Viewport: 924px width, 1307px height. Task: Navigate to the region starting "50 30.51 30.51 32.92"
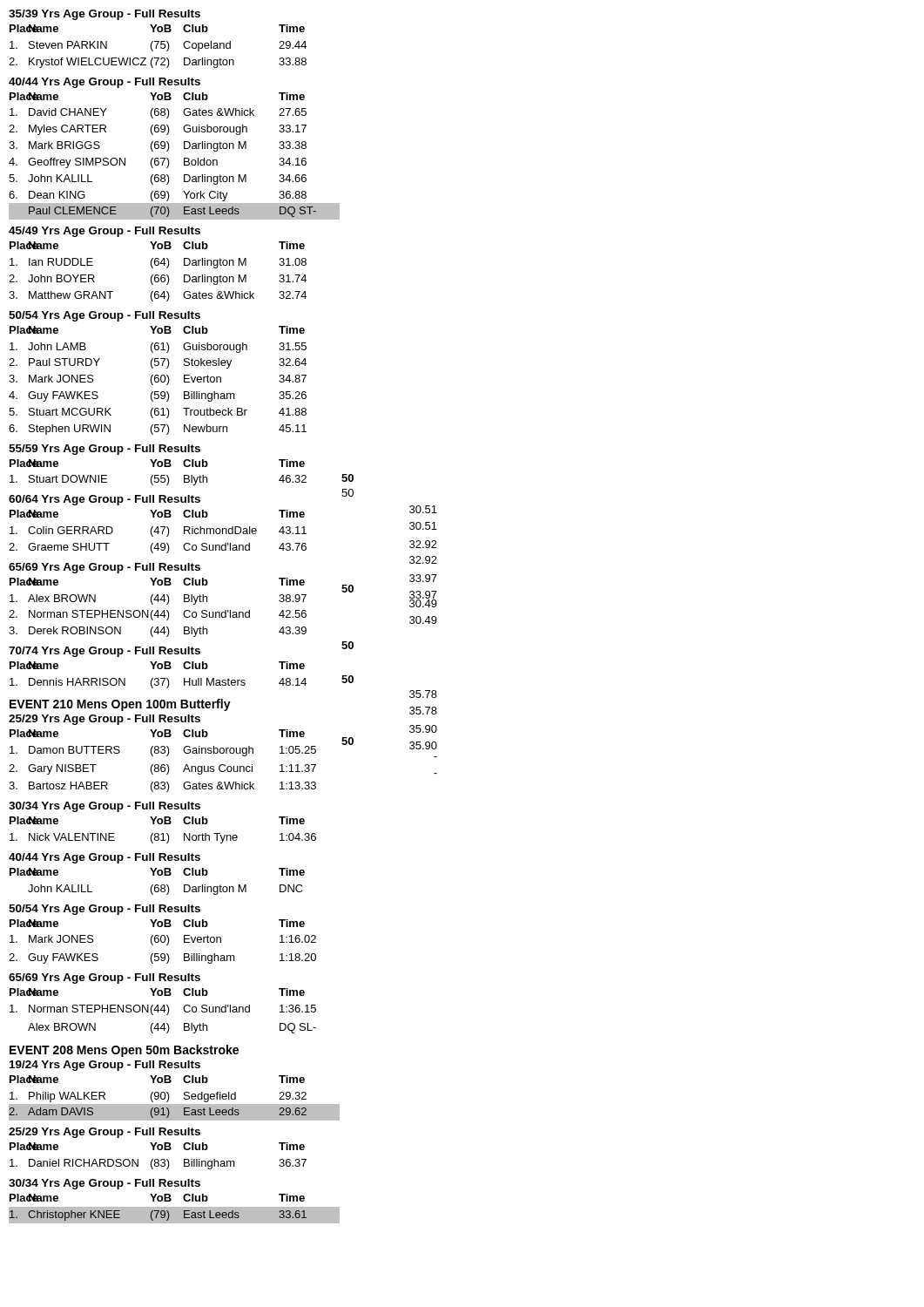tap(347, 493)
